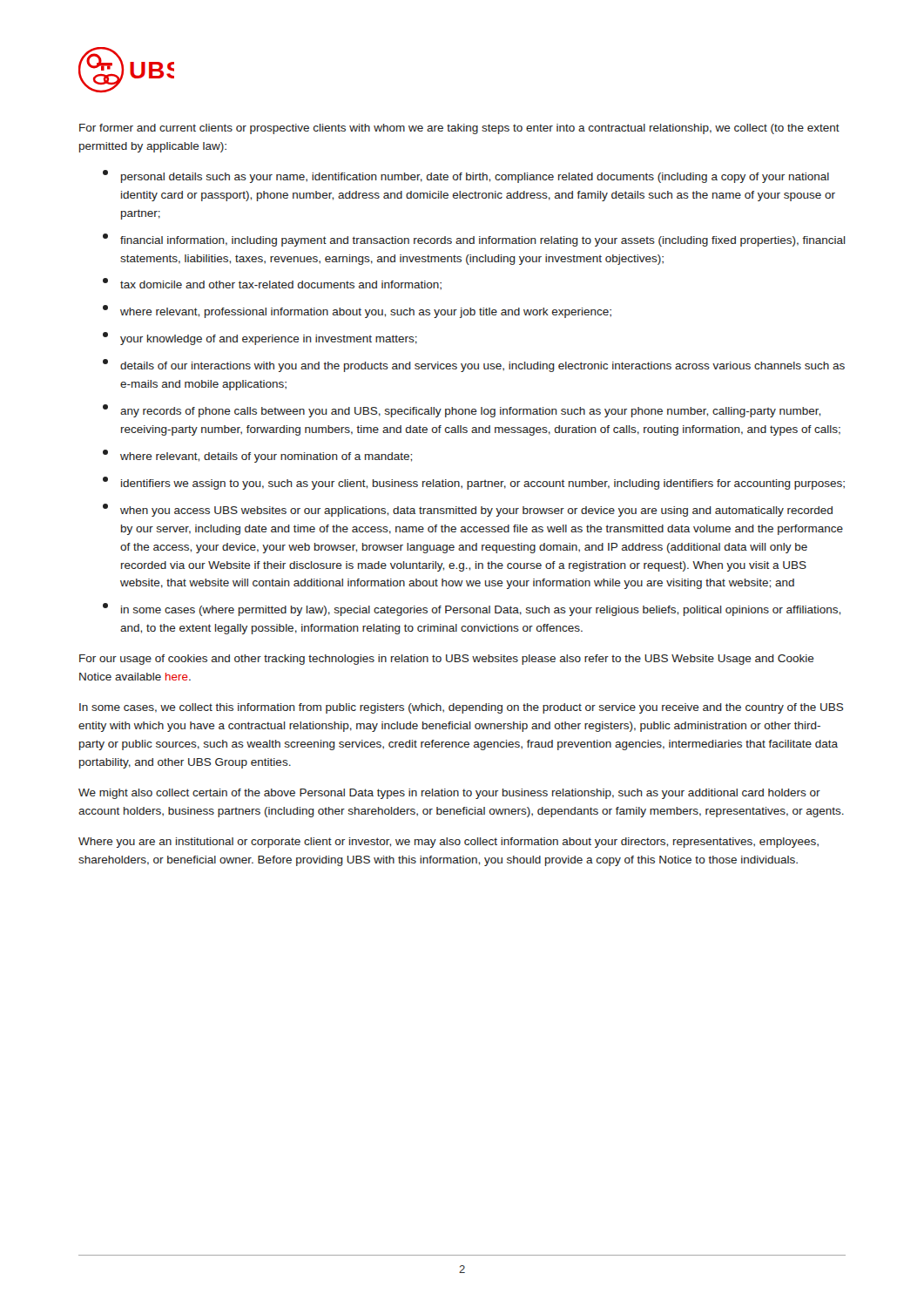Point to the region starting "your knowledge of and experience in investment matters;"
924x1307 pixels.
click(x=260, y=339)
